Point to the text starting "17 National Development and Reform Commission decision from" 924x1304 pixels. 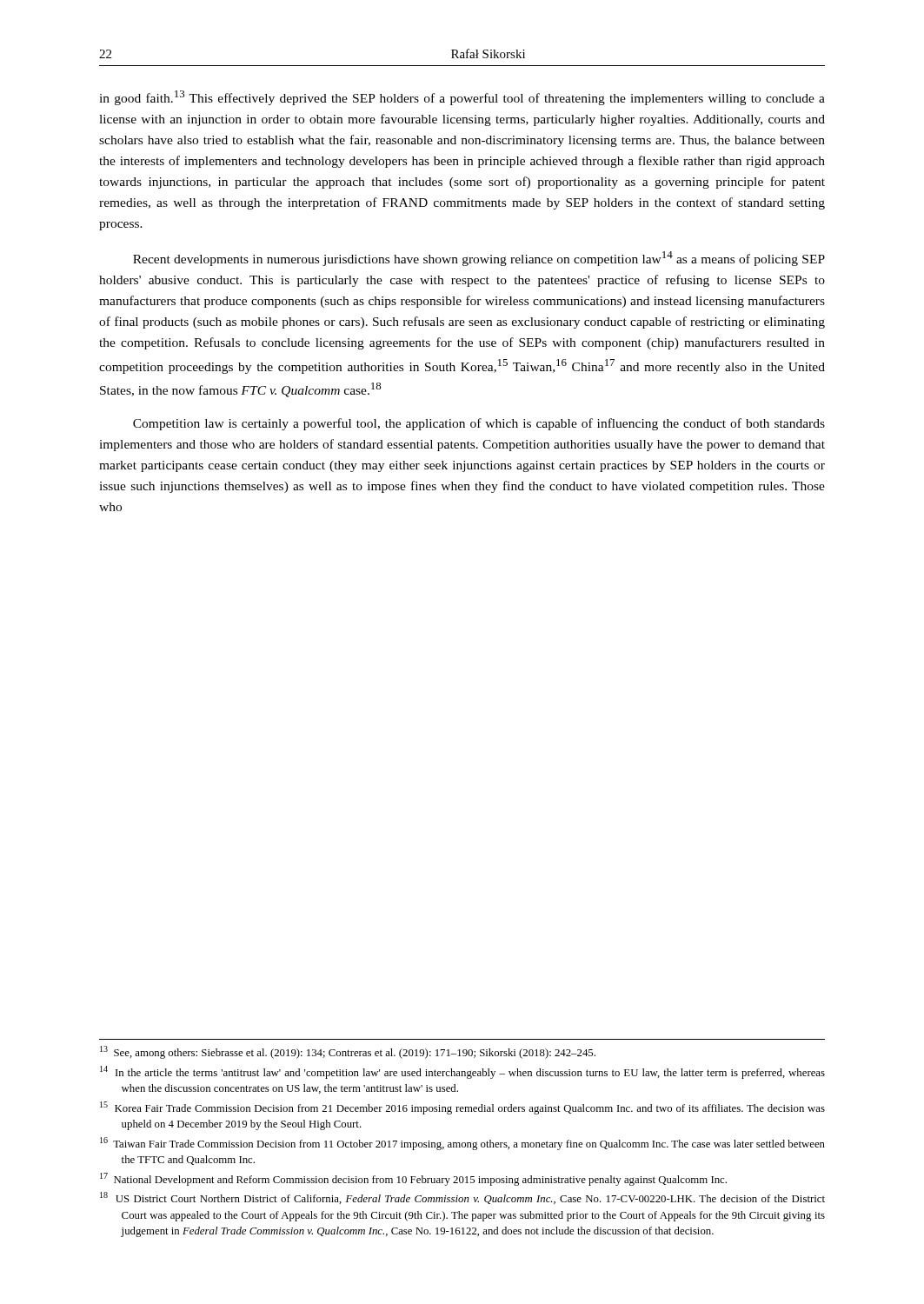pyautogui.click(x=413, y=1179)
